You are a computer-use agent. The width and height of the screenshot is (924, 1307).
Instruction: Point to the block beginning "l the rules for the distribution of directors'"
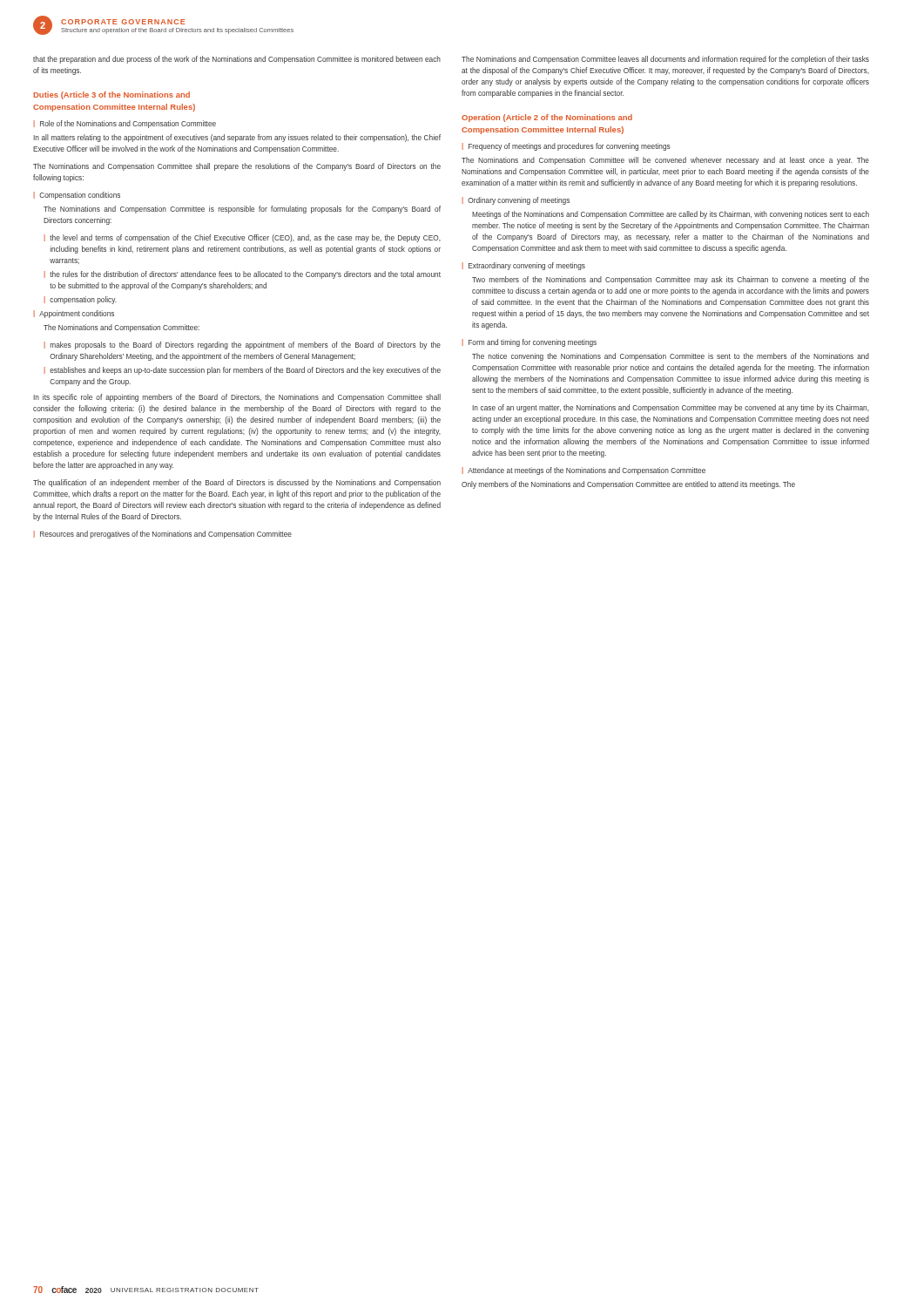tap(242, 281)
